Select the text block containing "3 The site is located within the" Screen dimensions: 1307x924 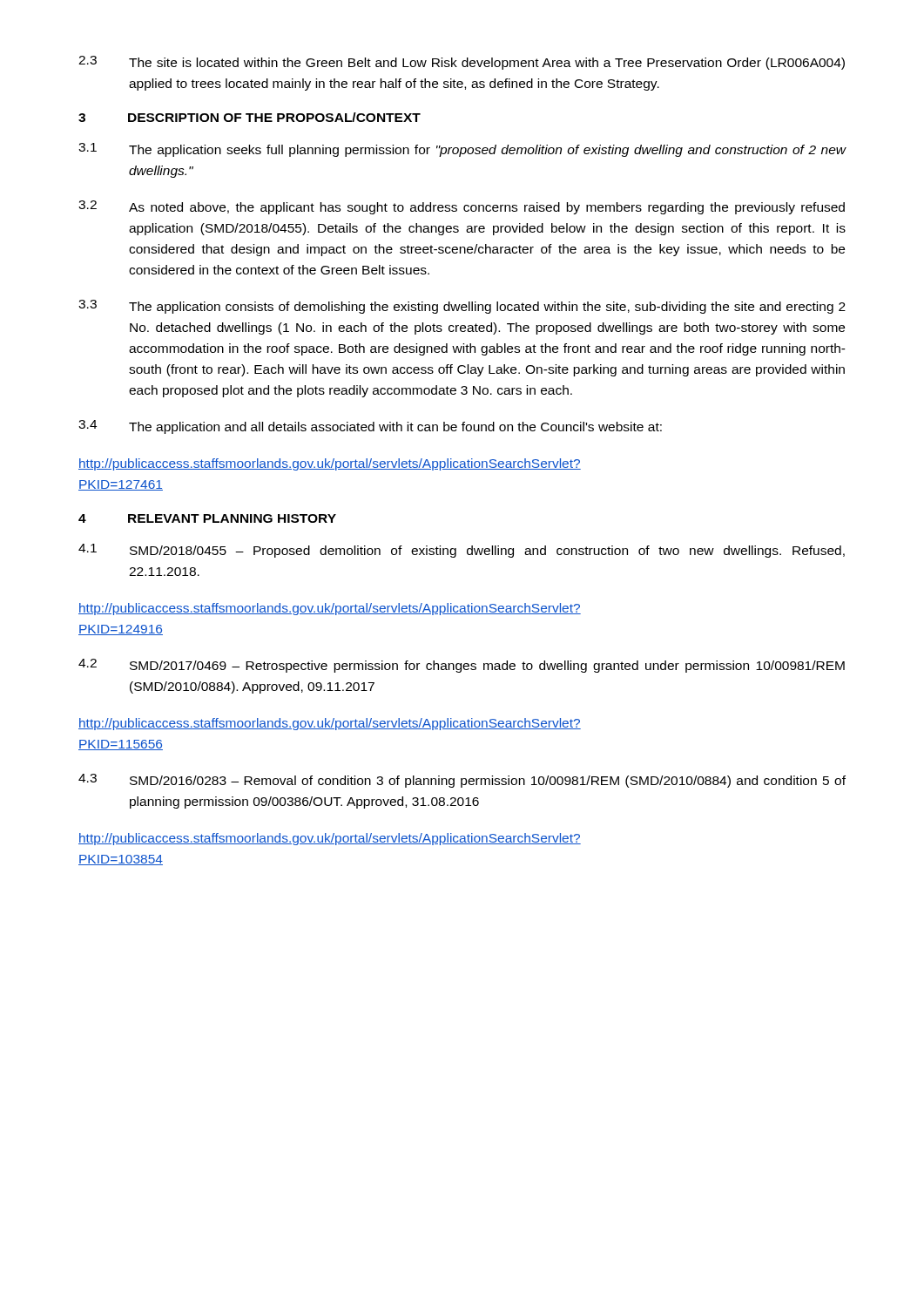pos(462,73)
